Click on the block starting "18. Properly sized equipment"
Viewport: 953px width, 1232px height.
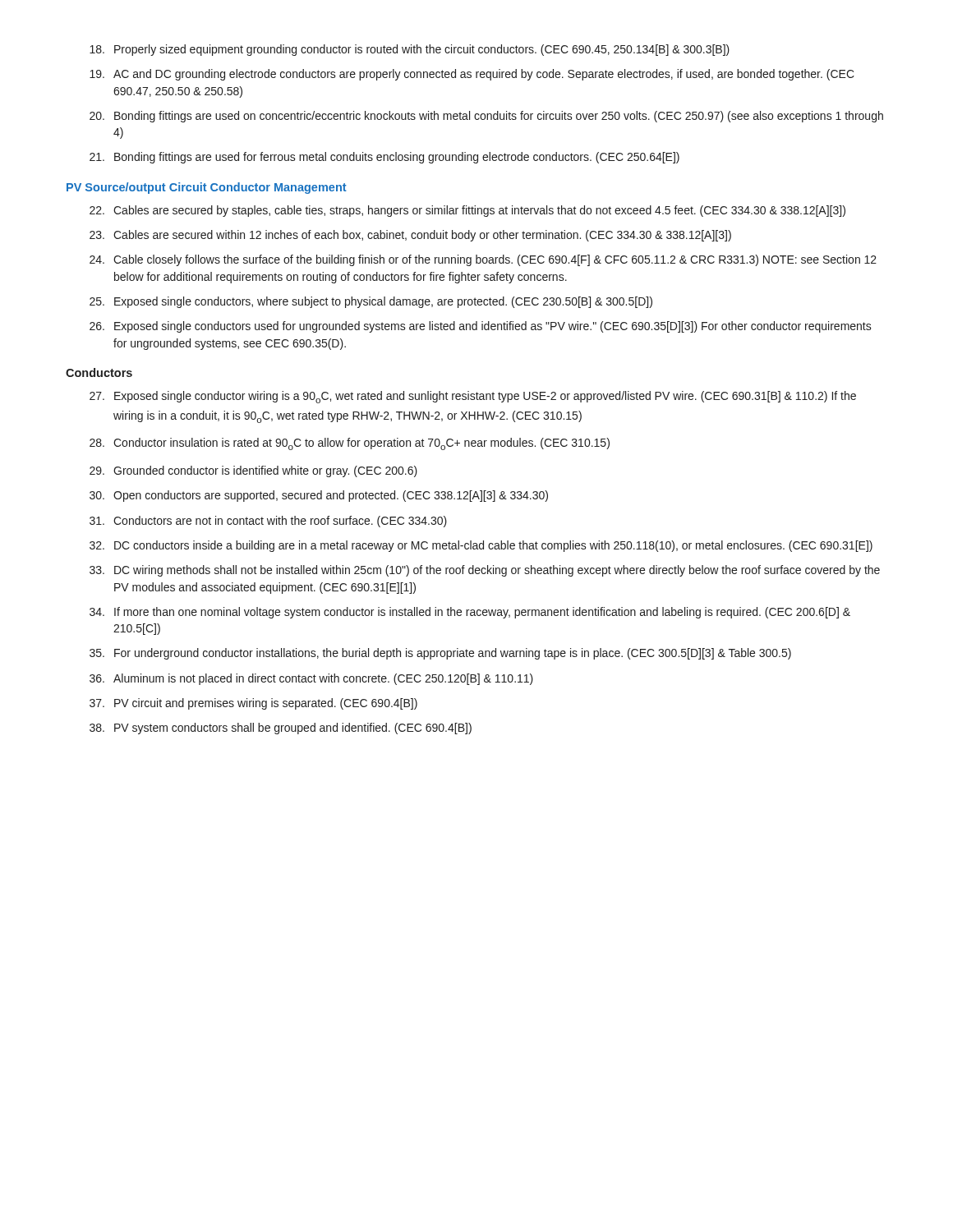coord(476,49)
